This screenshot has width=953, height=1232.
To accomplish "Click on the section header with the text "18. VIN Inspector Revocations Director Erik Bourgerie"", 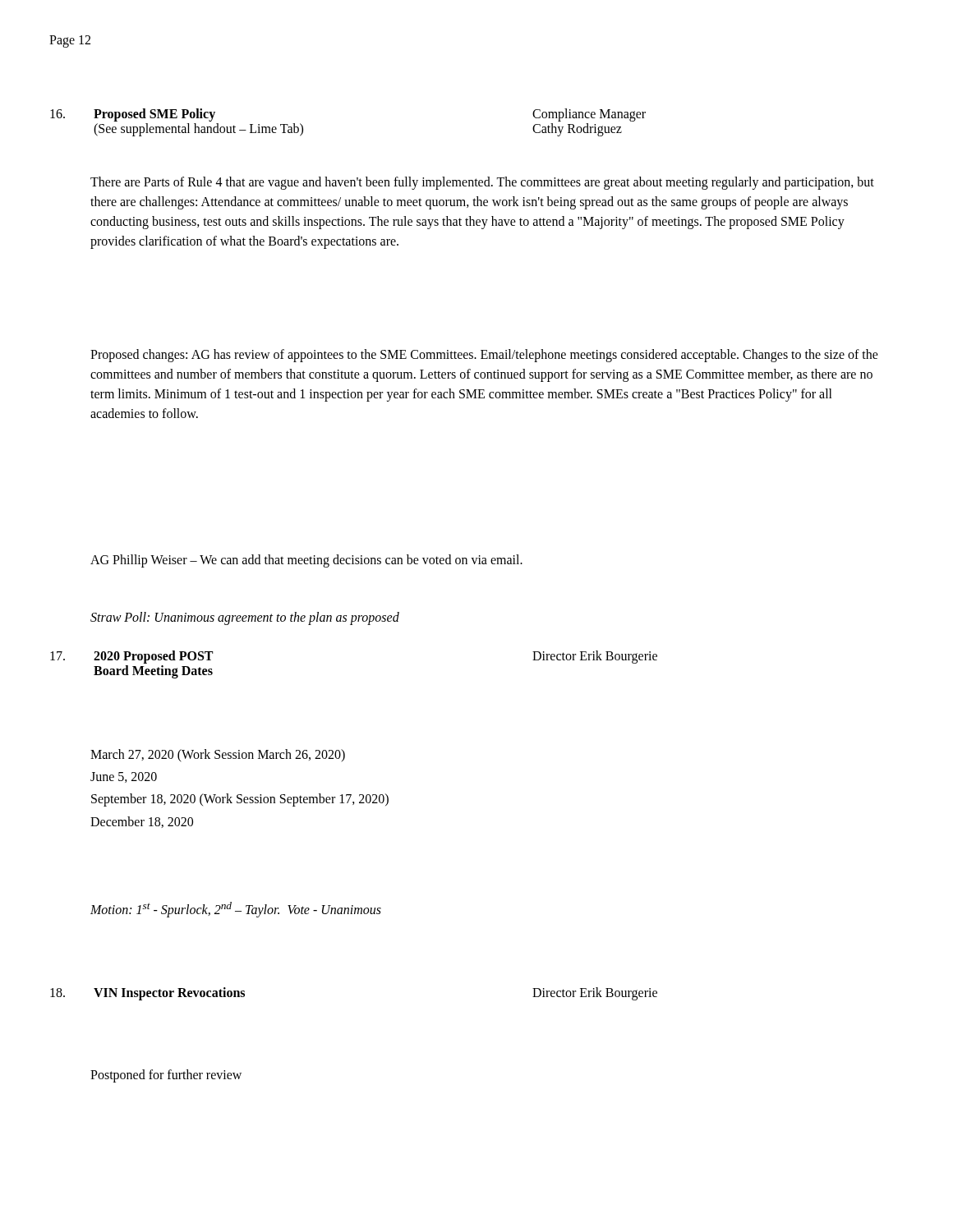I will pos(163,993).
